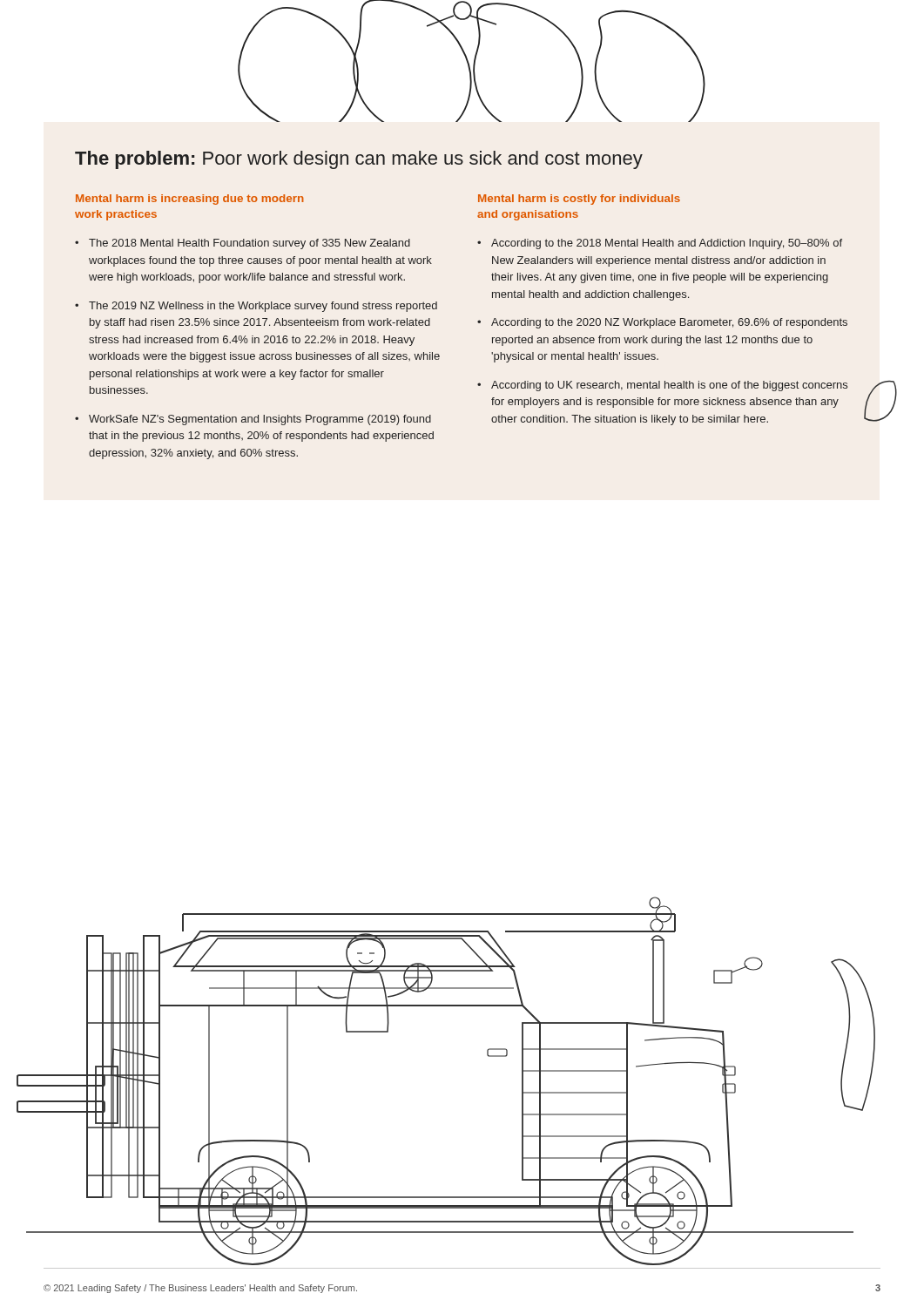Point to the block beginning "• WorkSafe NZ's Segmentation and Insights Programme"
This screenshot has width=924, height=1307.
click(x=255, y=434)
